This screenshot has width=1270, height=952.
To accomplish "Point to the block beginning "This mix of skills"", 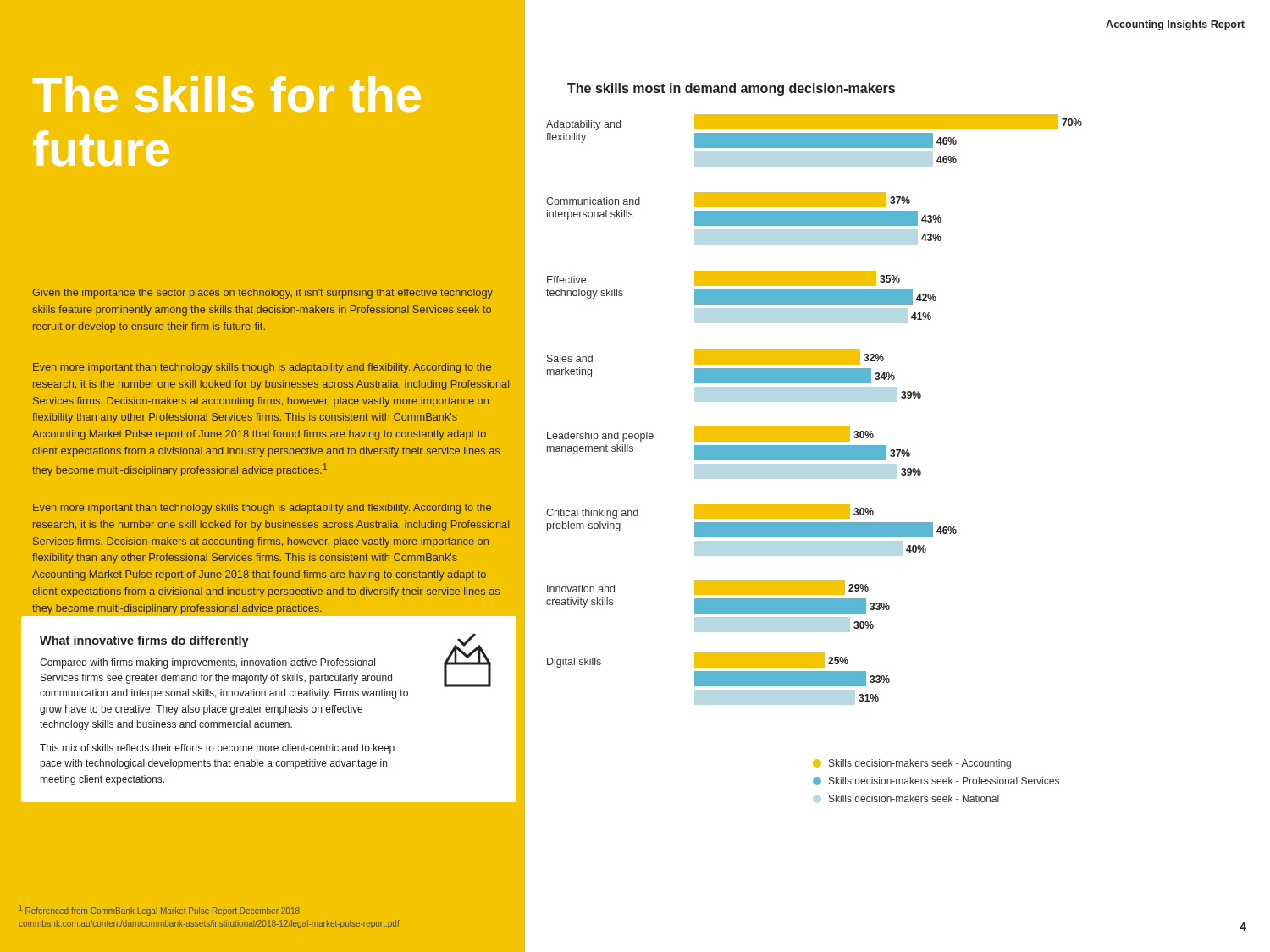I will point(217,764).
